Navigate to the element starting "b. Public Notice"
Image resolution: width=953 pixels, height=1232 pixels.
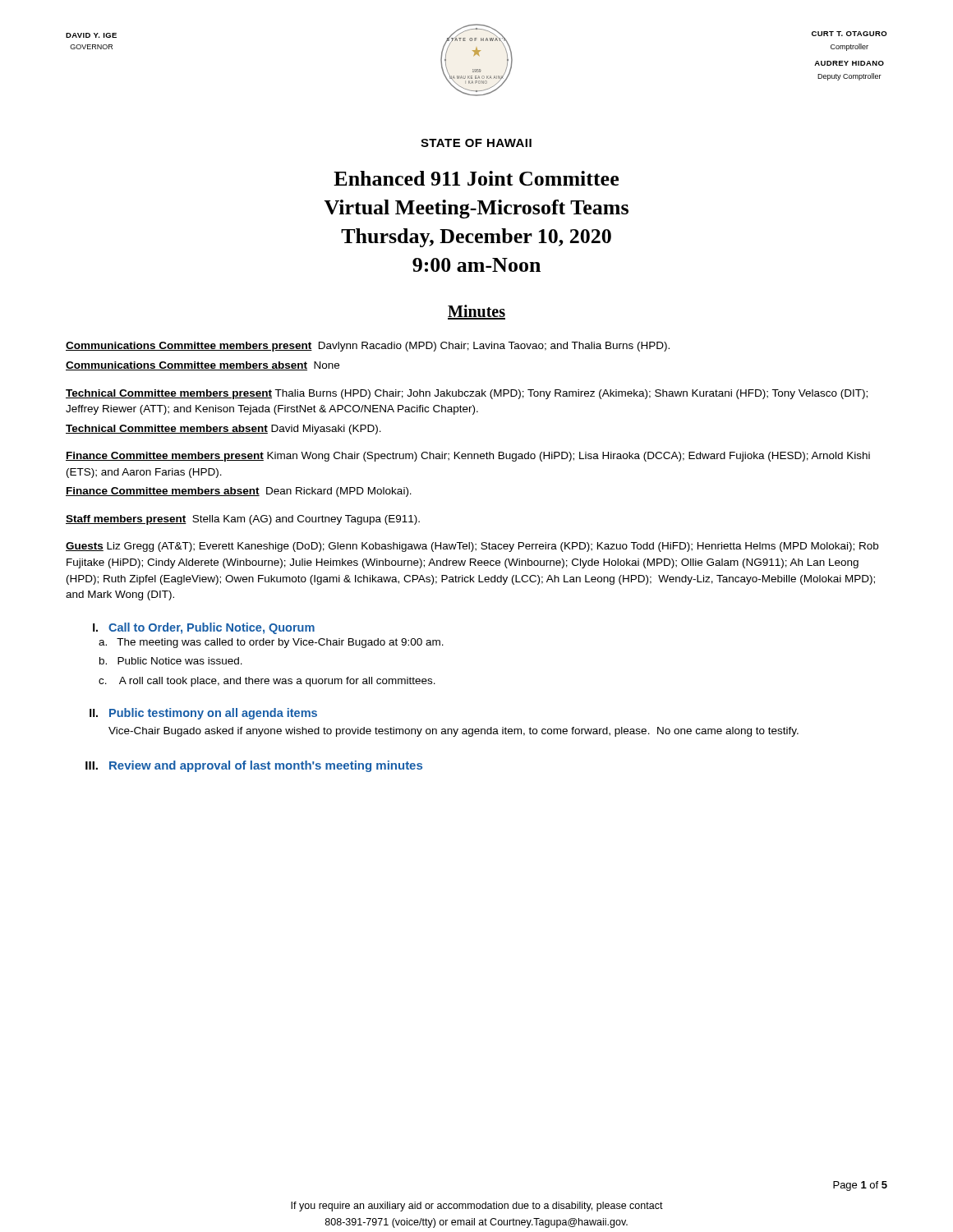coord(171,661)
